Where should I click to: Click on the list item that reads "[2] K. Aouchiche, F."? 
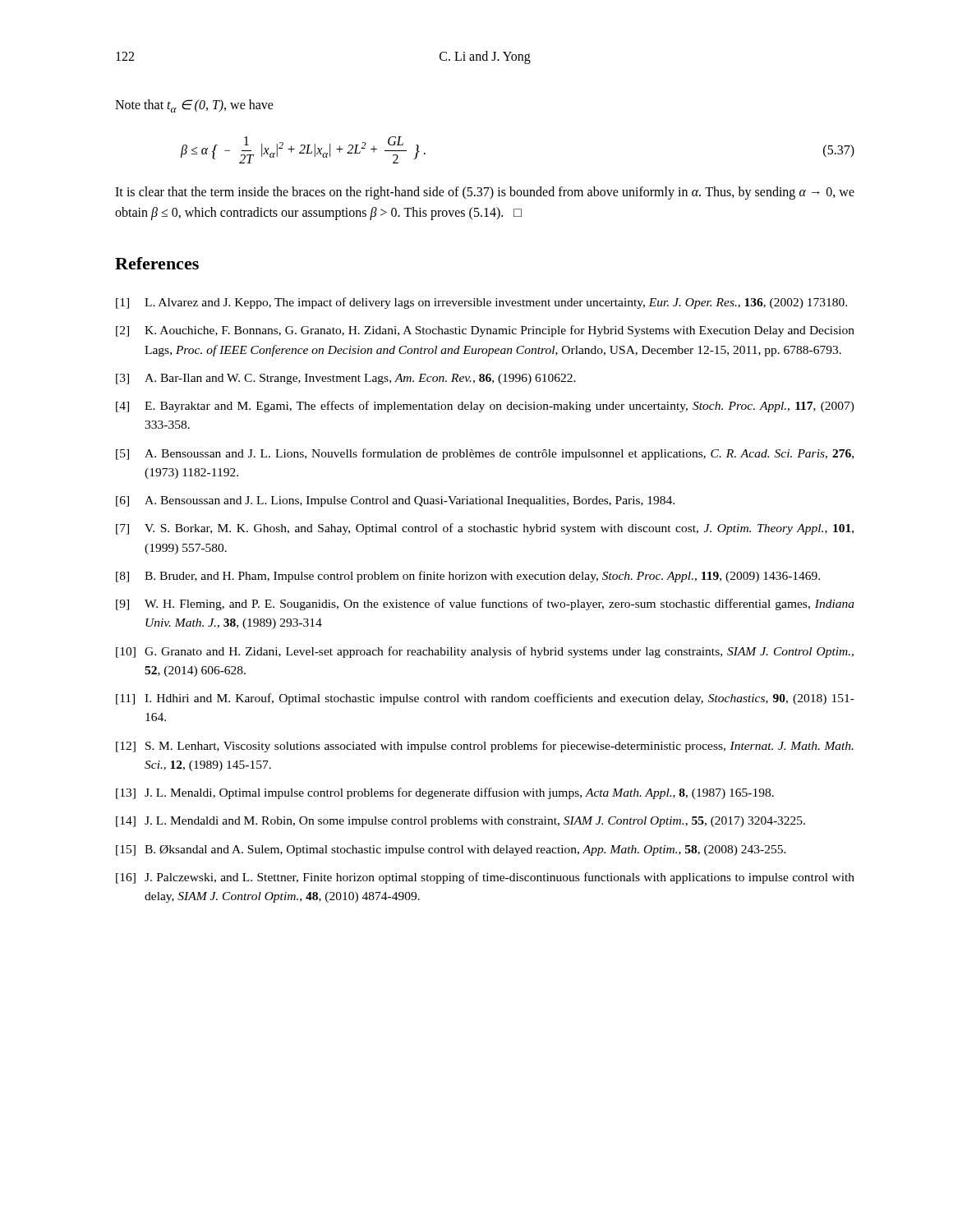pyautogui.click(x=485, y=340)
